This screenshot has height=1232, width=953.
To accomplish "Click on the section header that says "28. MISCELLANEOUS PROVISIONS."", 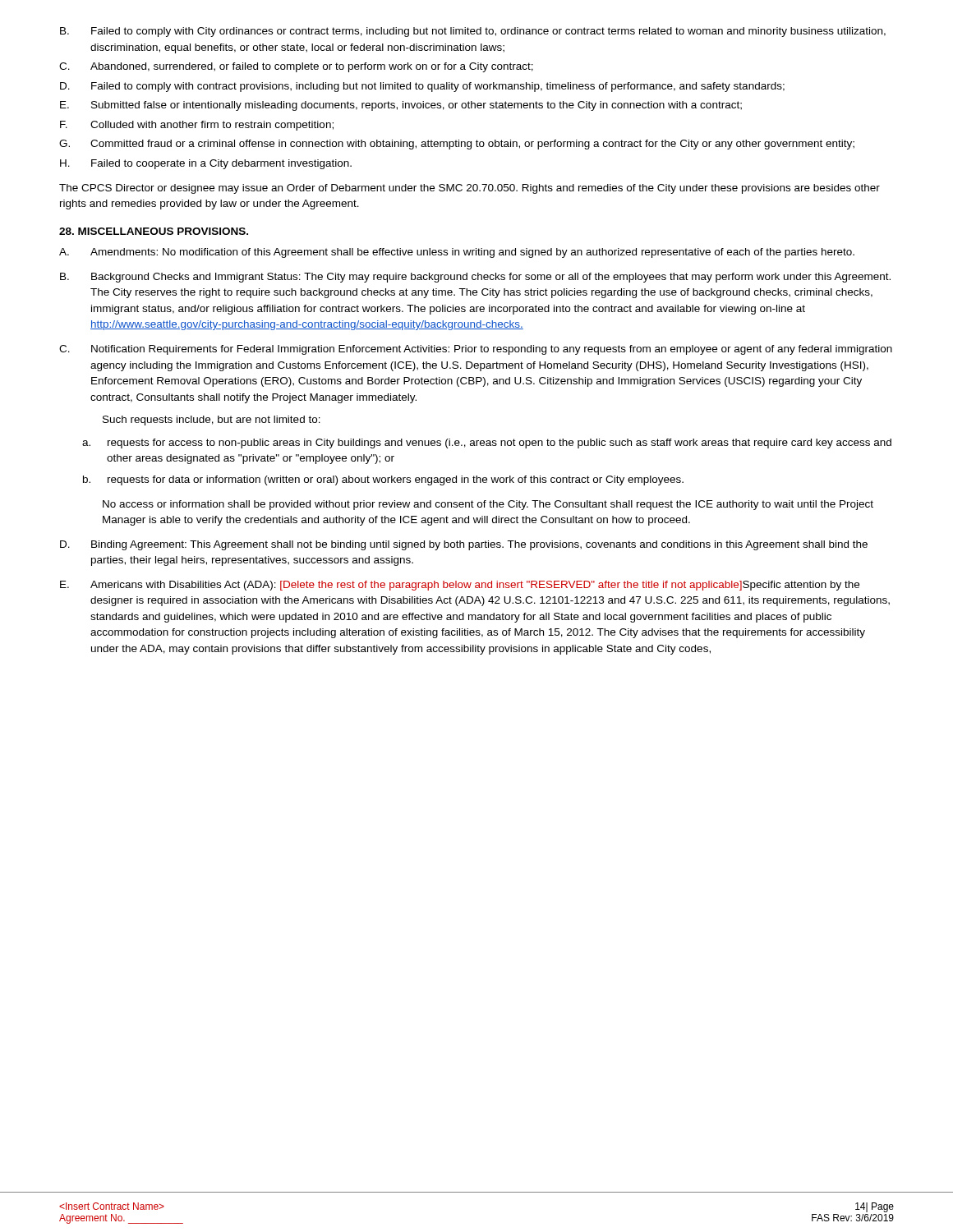I will pos(154,231).
